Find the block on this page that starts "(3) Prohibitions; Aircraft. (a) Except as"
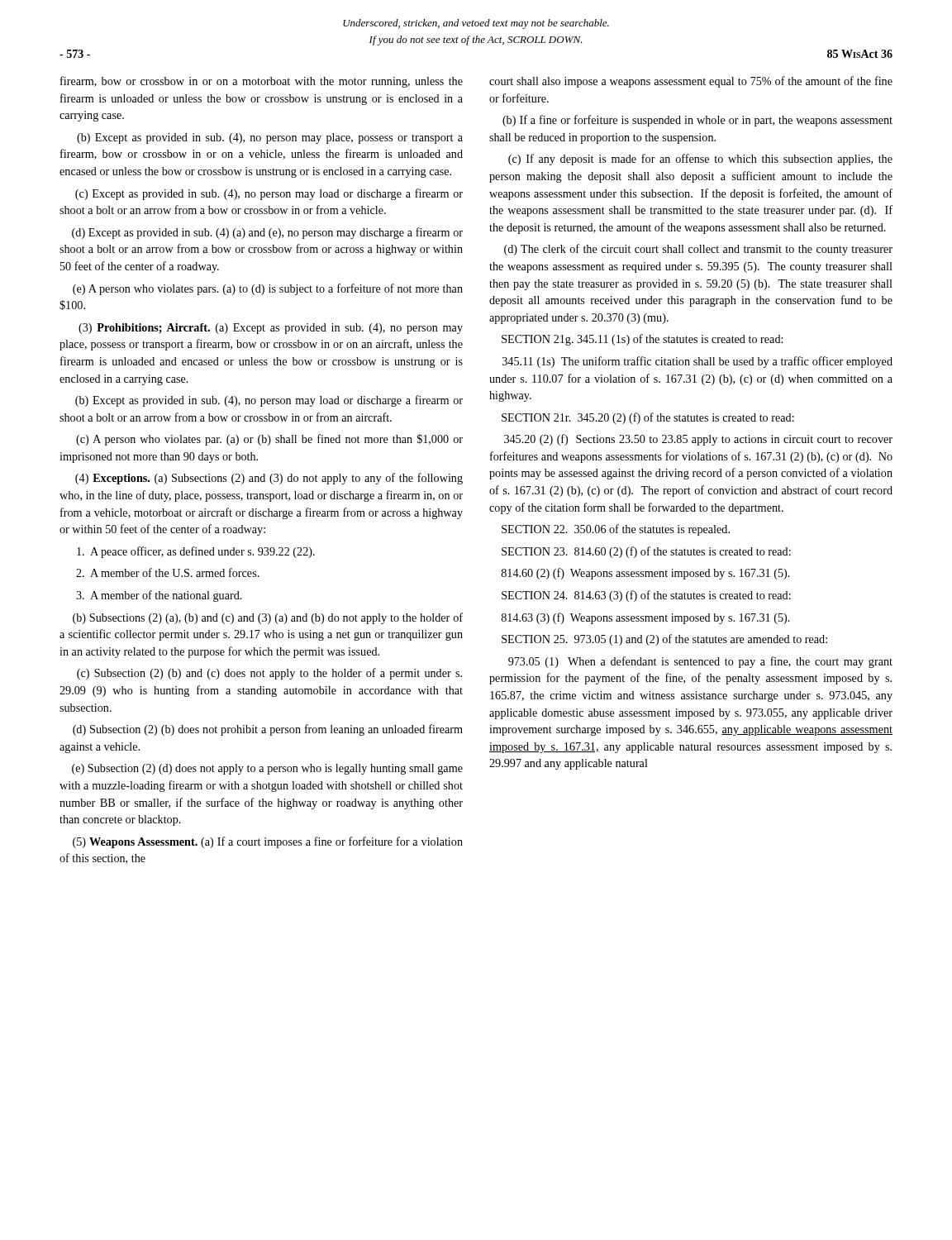This screenshot has height=1240, width=952. point(261,353)
